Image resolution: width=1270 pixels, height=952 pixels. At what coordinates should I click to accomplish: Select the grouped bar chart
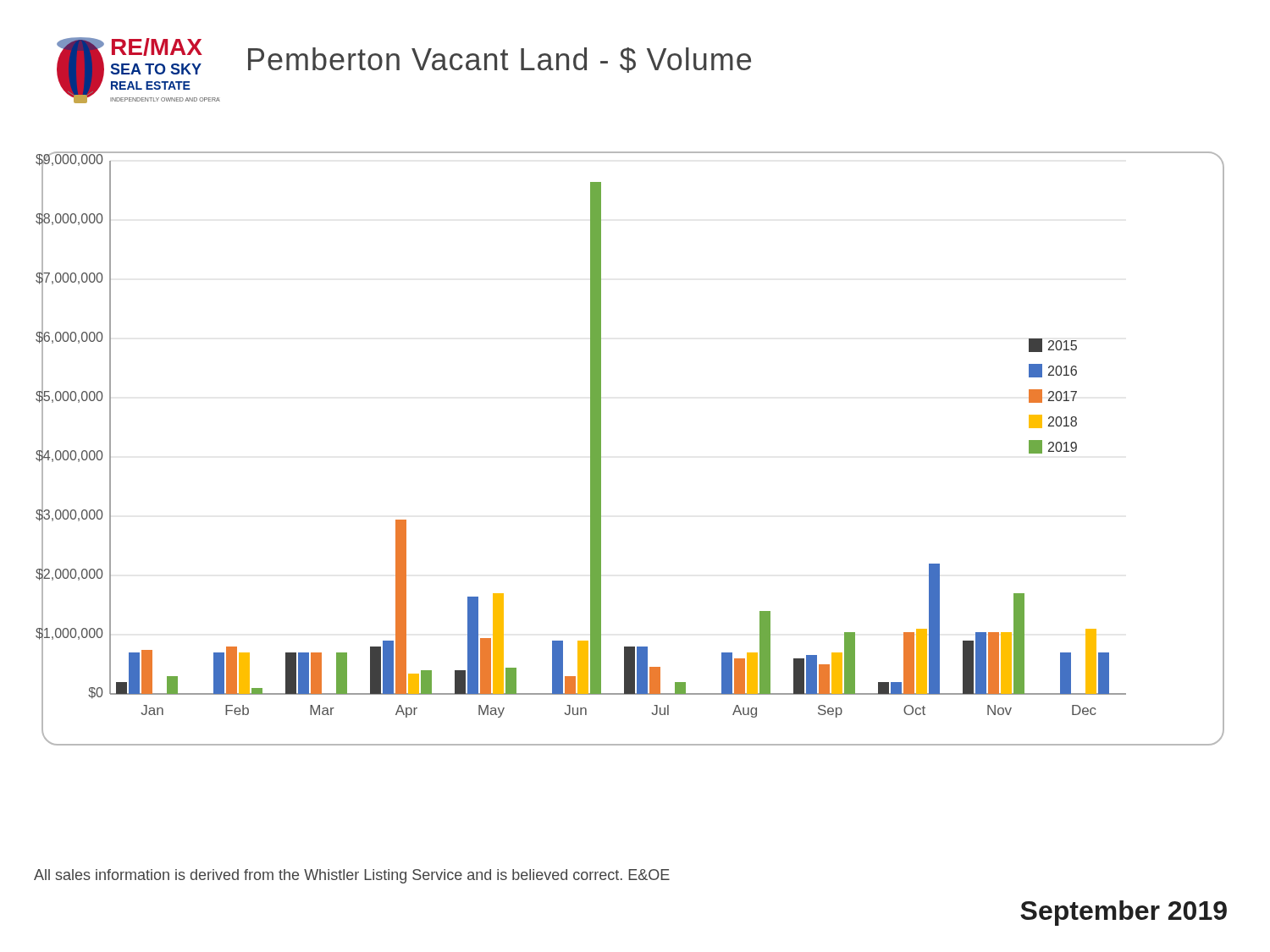coord(635,461)
